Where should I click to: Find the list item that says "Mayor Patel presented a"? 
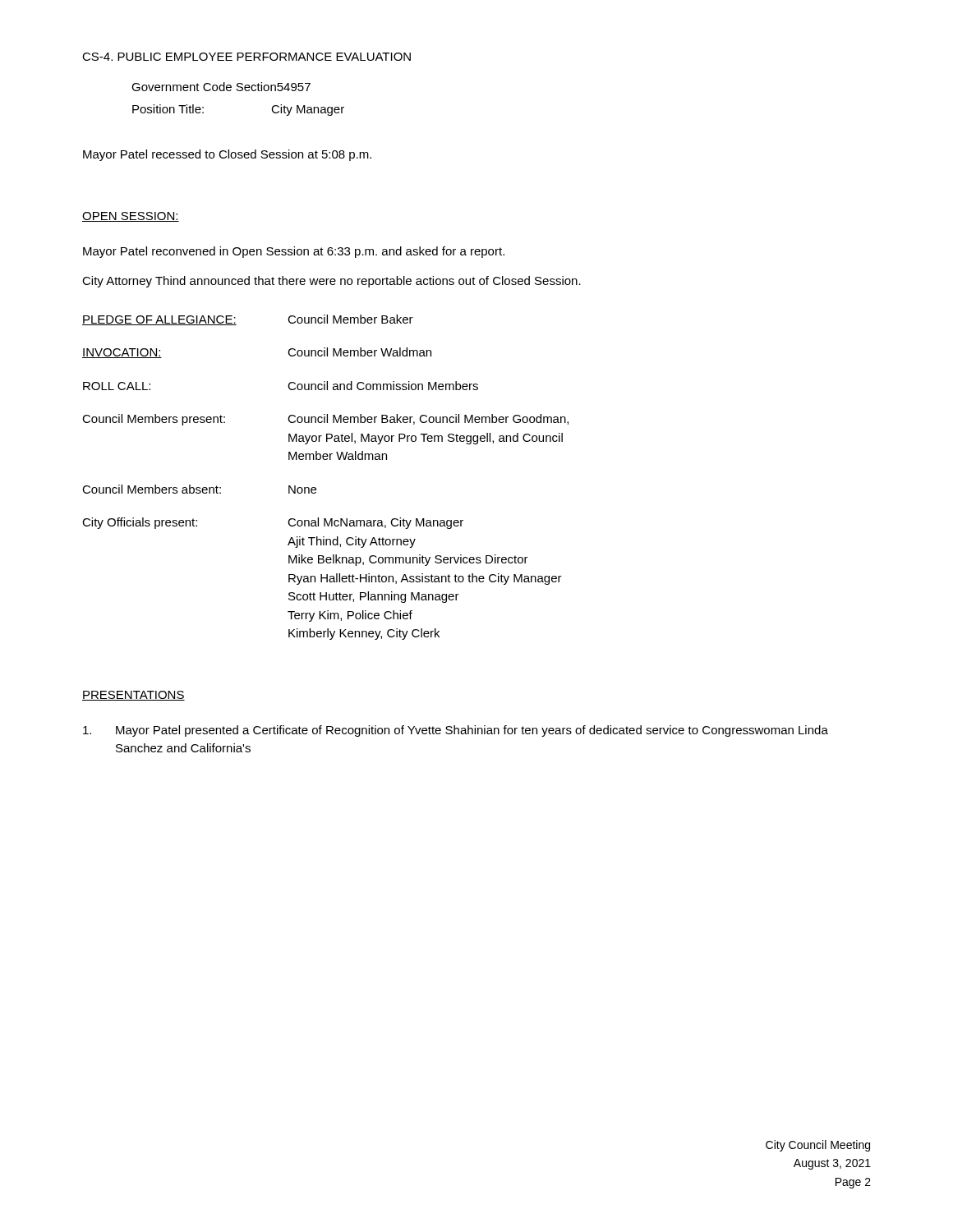coord(476,739)
